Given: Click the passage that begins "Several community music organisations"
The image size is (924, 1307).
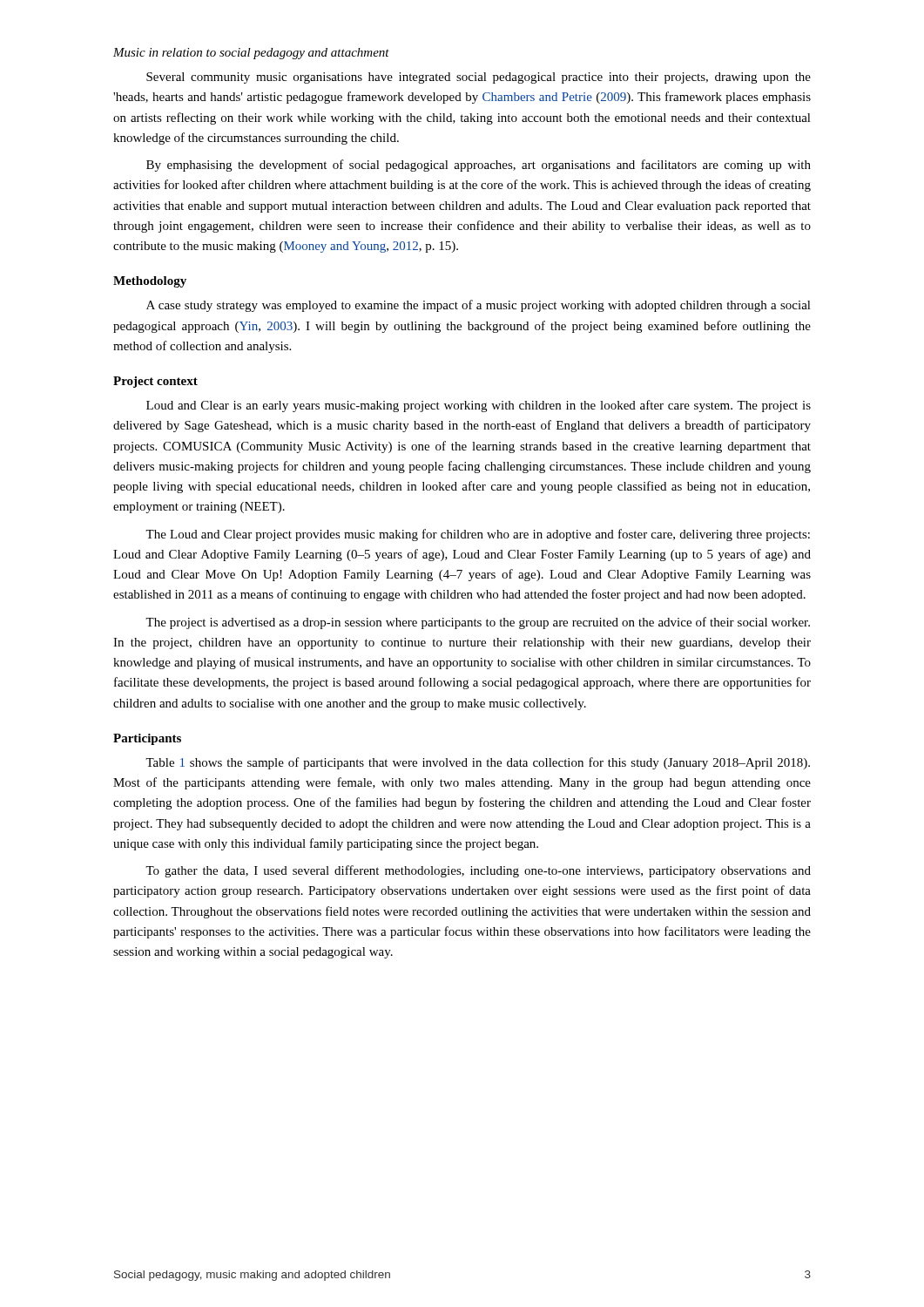Looking at the screenshot, I should [462, 108].
